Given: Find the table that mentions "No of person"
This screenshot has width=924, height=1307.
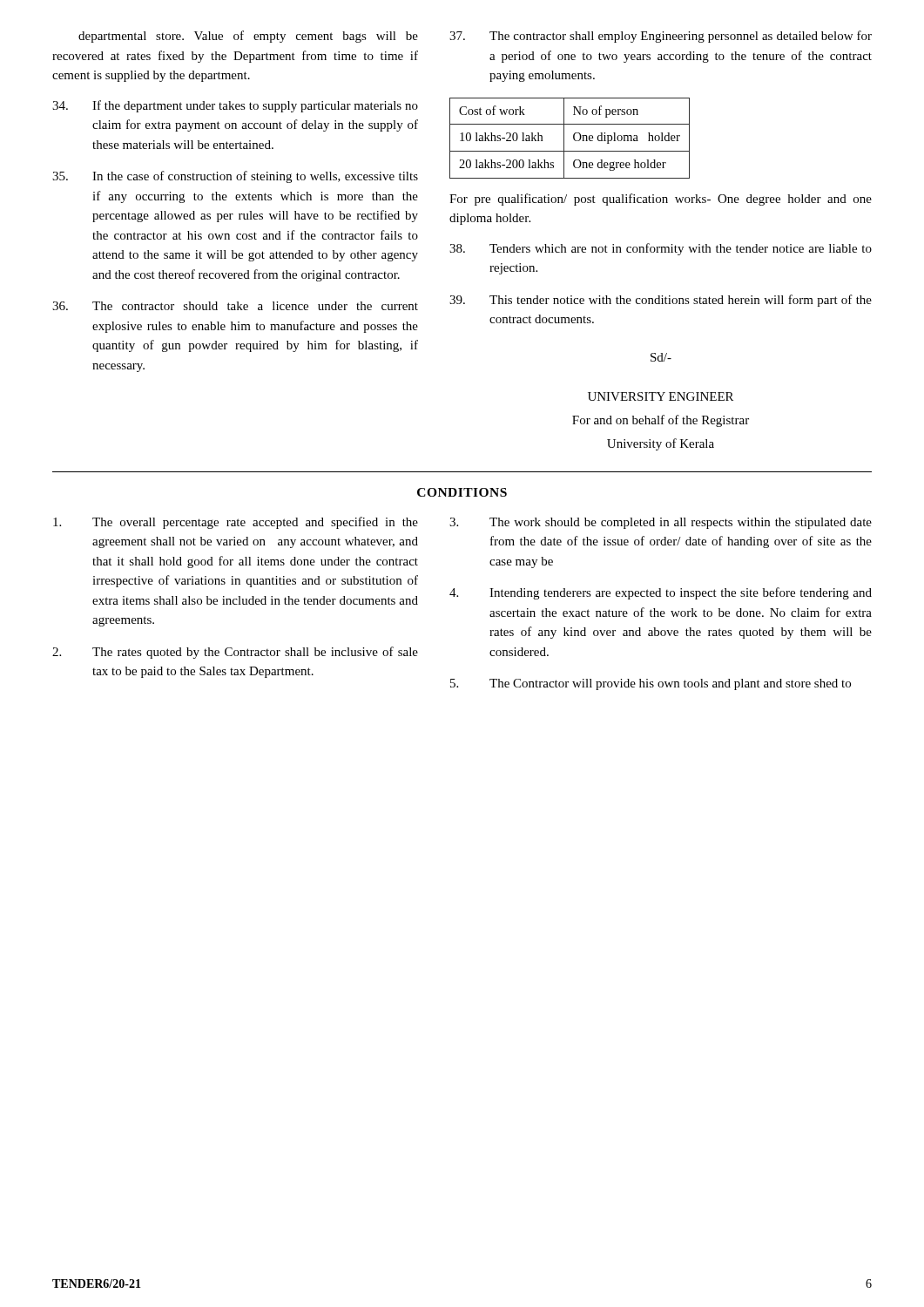Looking at the screenshot, I should 661,138.
